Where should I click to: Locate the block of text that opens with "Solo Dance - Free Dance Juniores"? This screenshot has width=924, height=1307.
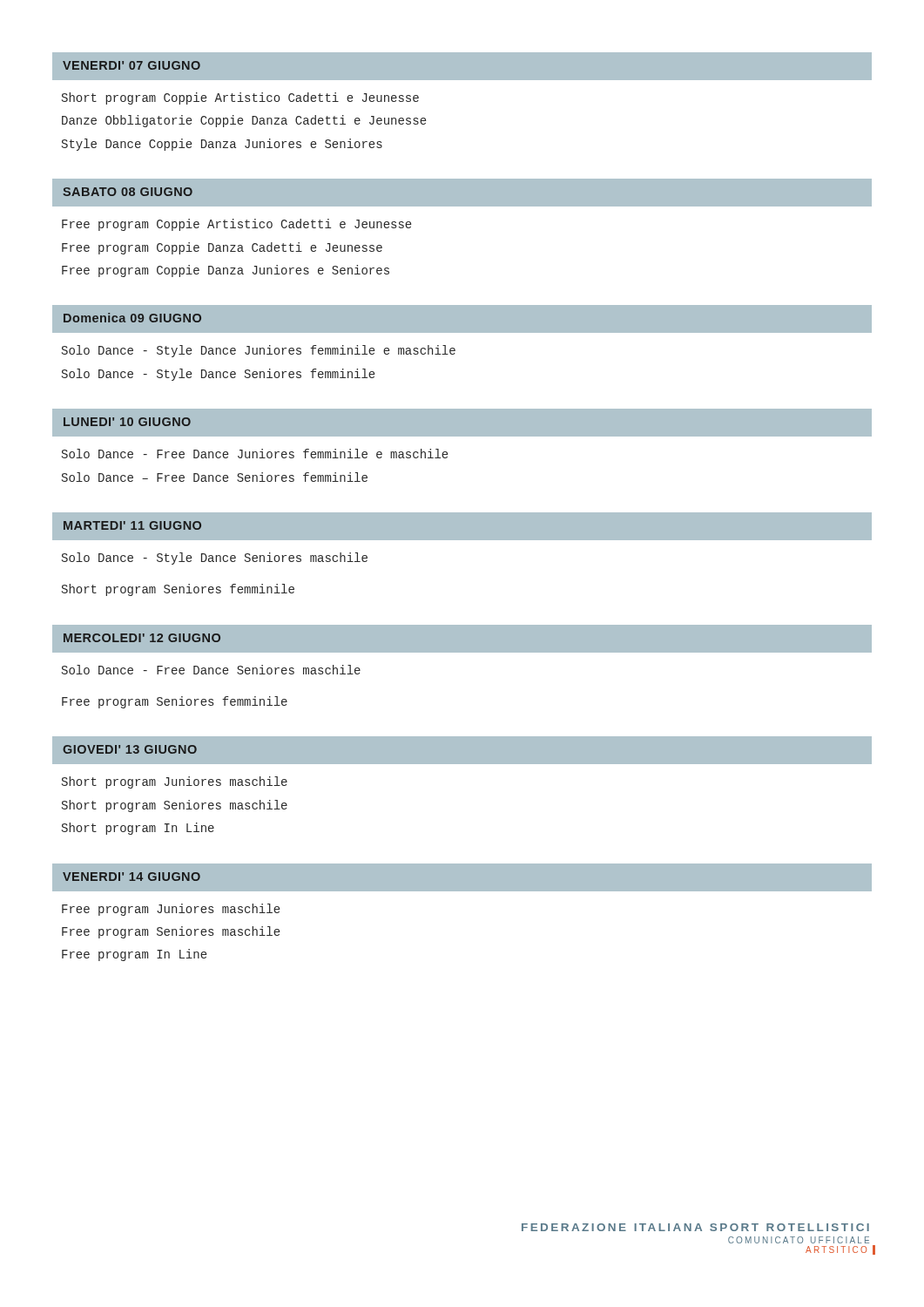tap(255, 454)
